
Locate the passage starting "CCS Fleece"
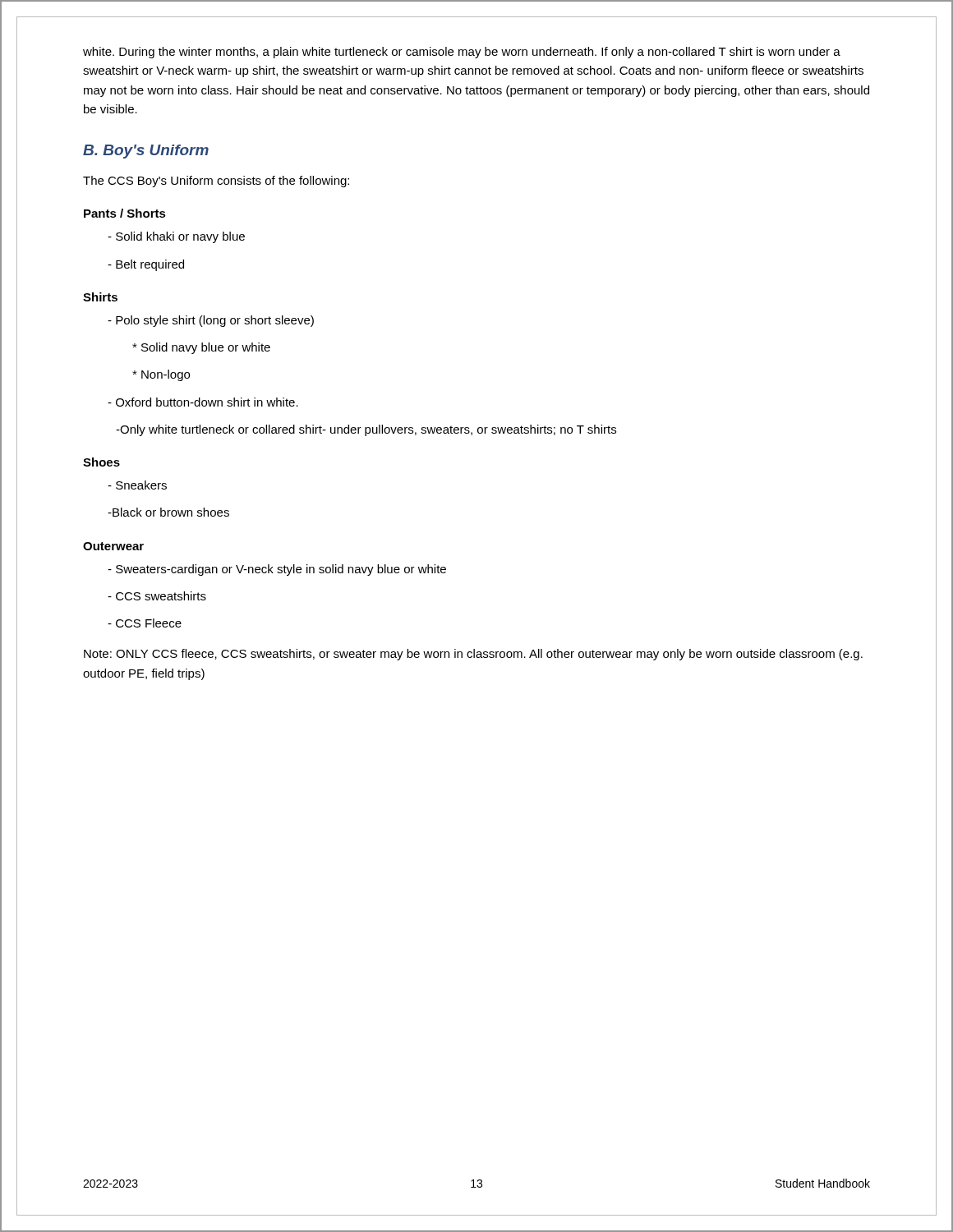point(145,623)
